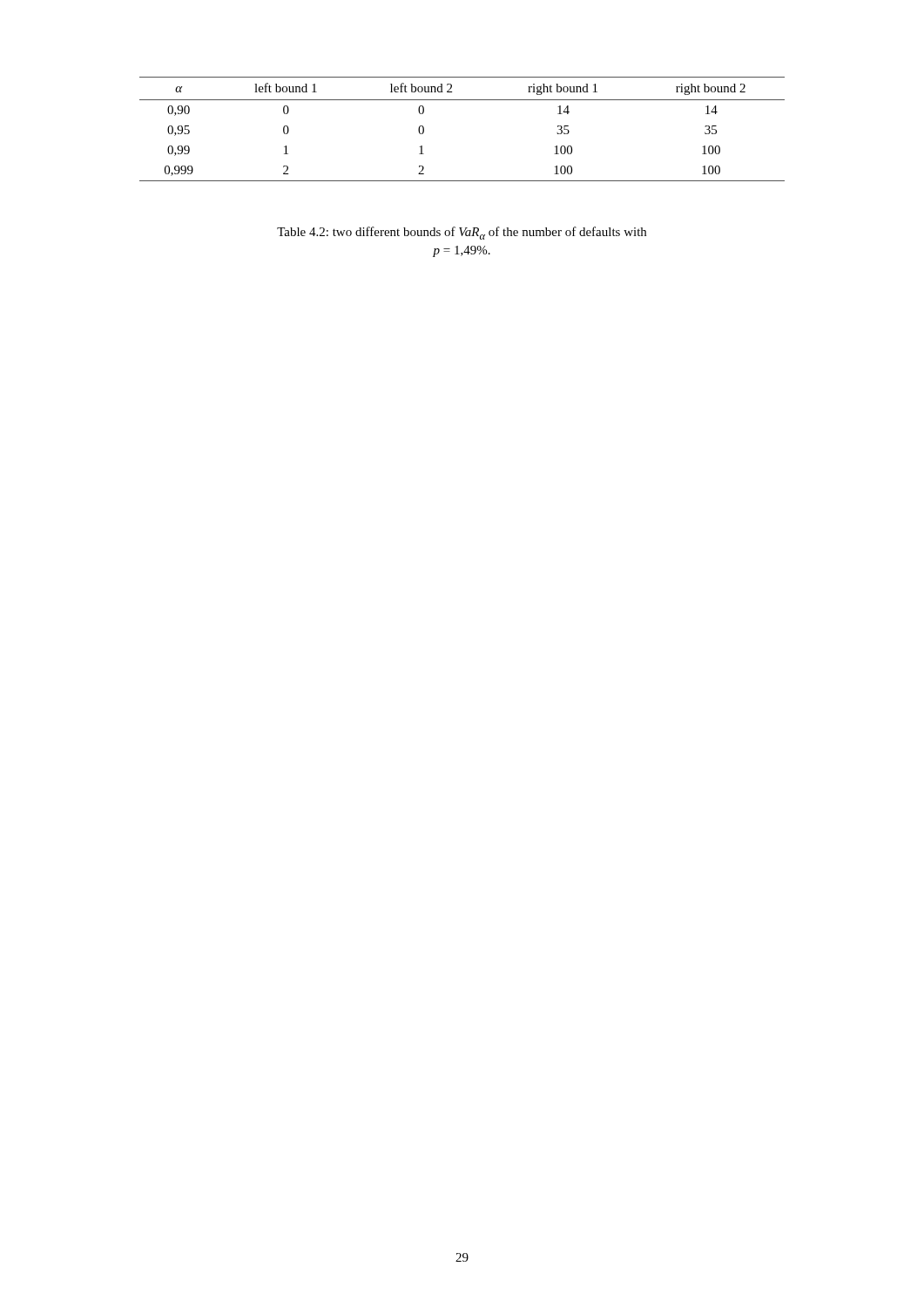Image resolution: width=924 pixels, height=1307 pixels.
Task: Find the table that mentions "right bound 1"
Action: click(x=462, y=129)
